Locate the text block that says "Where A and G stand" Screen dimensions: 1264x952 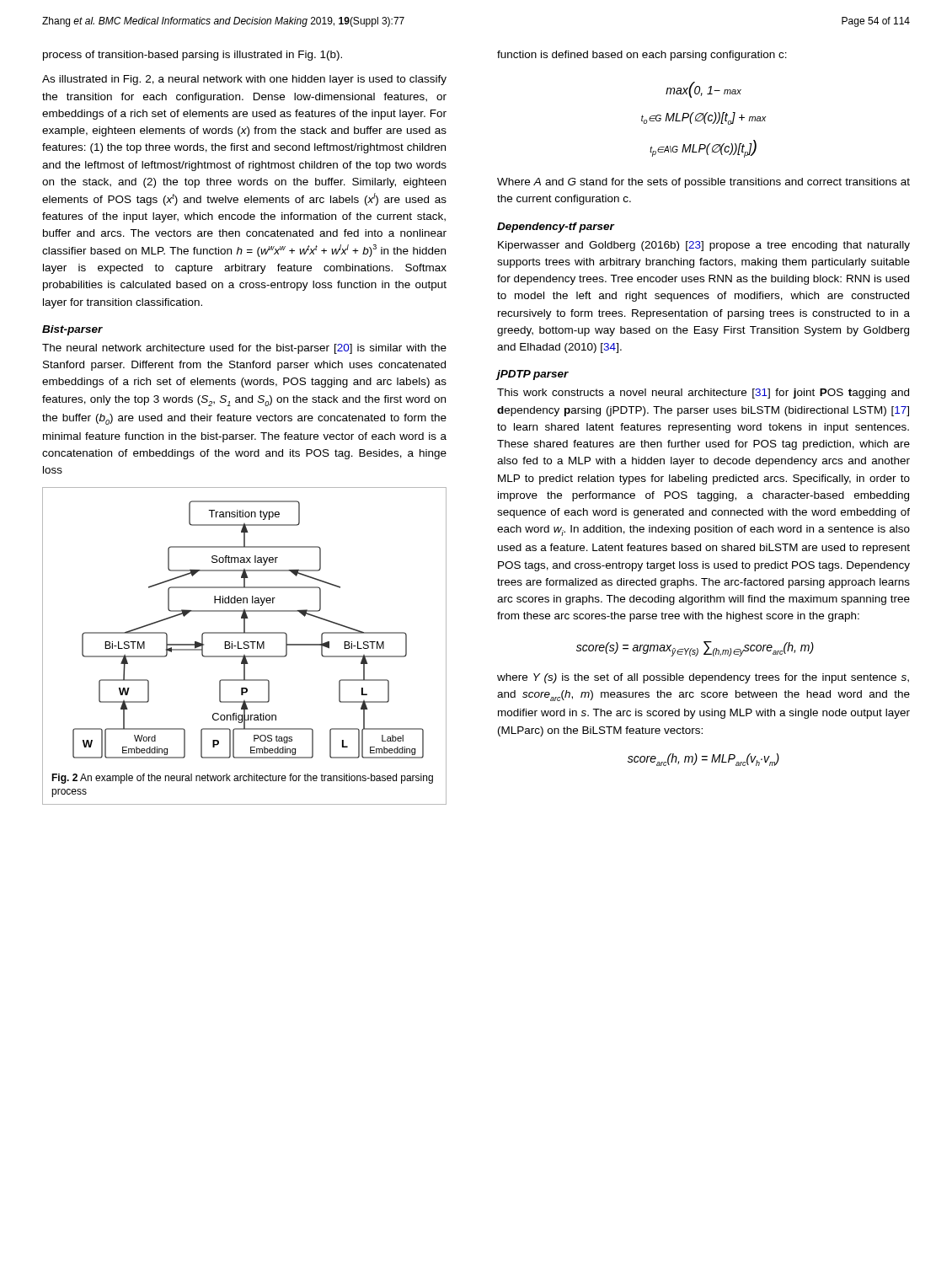tap(703, 191)
